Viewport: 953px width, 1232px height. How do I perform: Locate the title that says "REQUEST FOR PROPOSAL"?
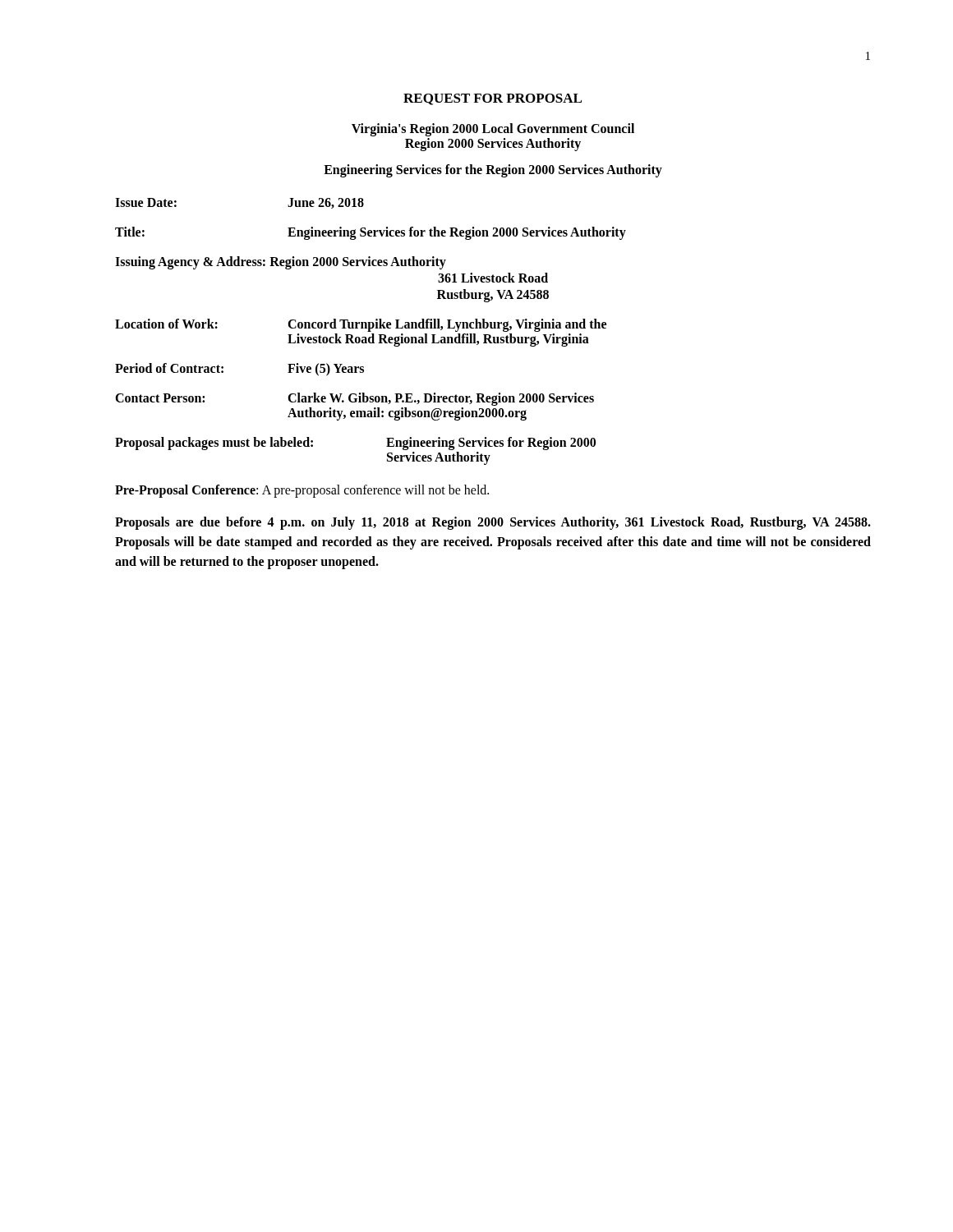coord(493,98)
